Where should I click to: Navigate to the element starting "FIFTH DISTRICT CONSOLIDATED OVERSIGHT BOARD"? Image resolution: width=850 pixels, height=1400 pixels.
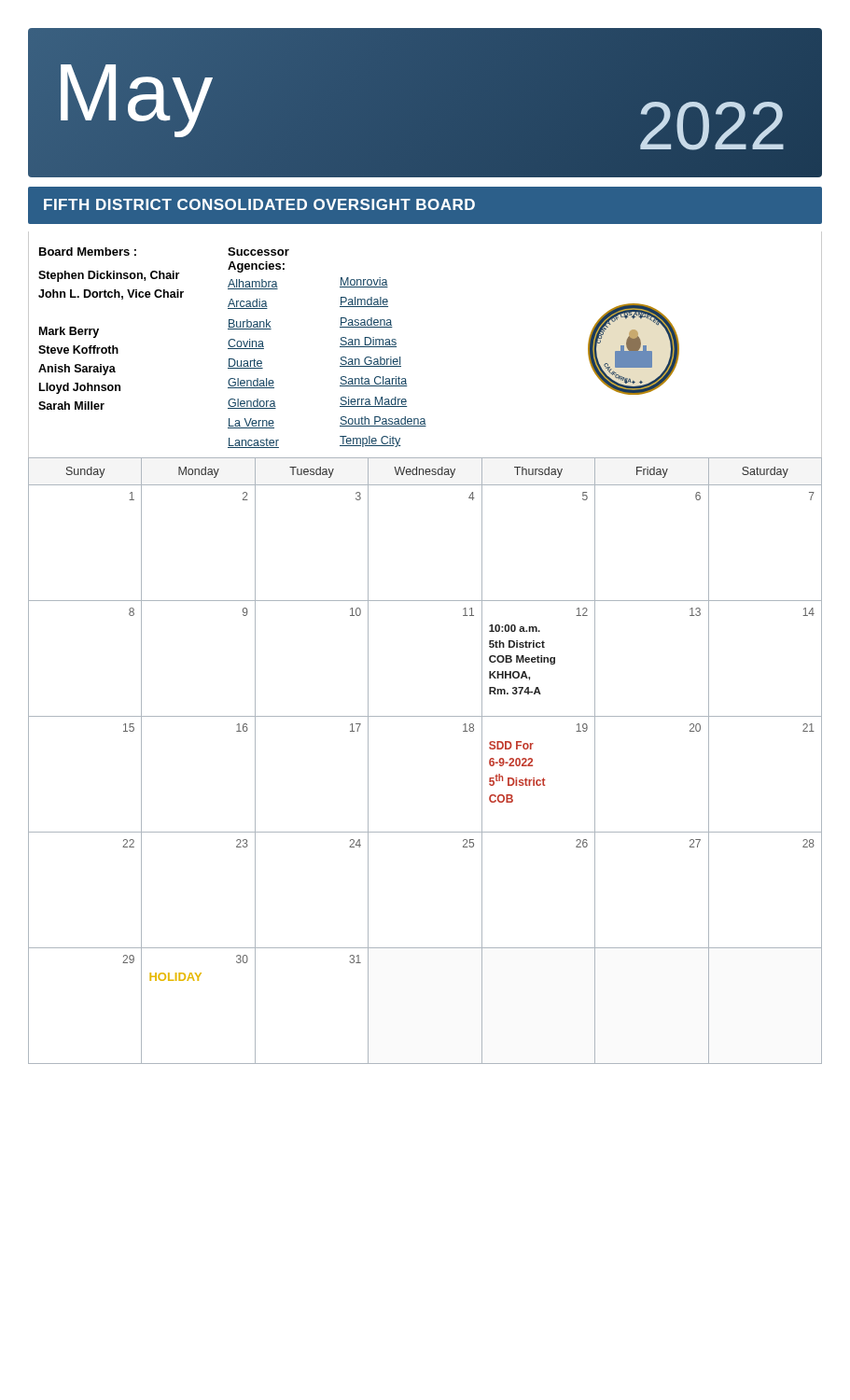[x=259, y=205]
